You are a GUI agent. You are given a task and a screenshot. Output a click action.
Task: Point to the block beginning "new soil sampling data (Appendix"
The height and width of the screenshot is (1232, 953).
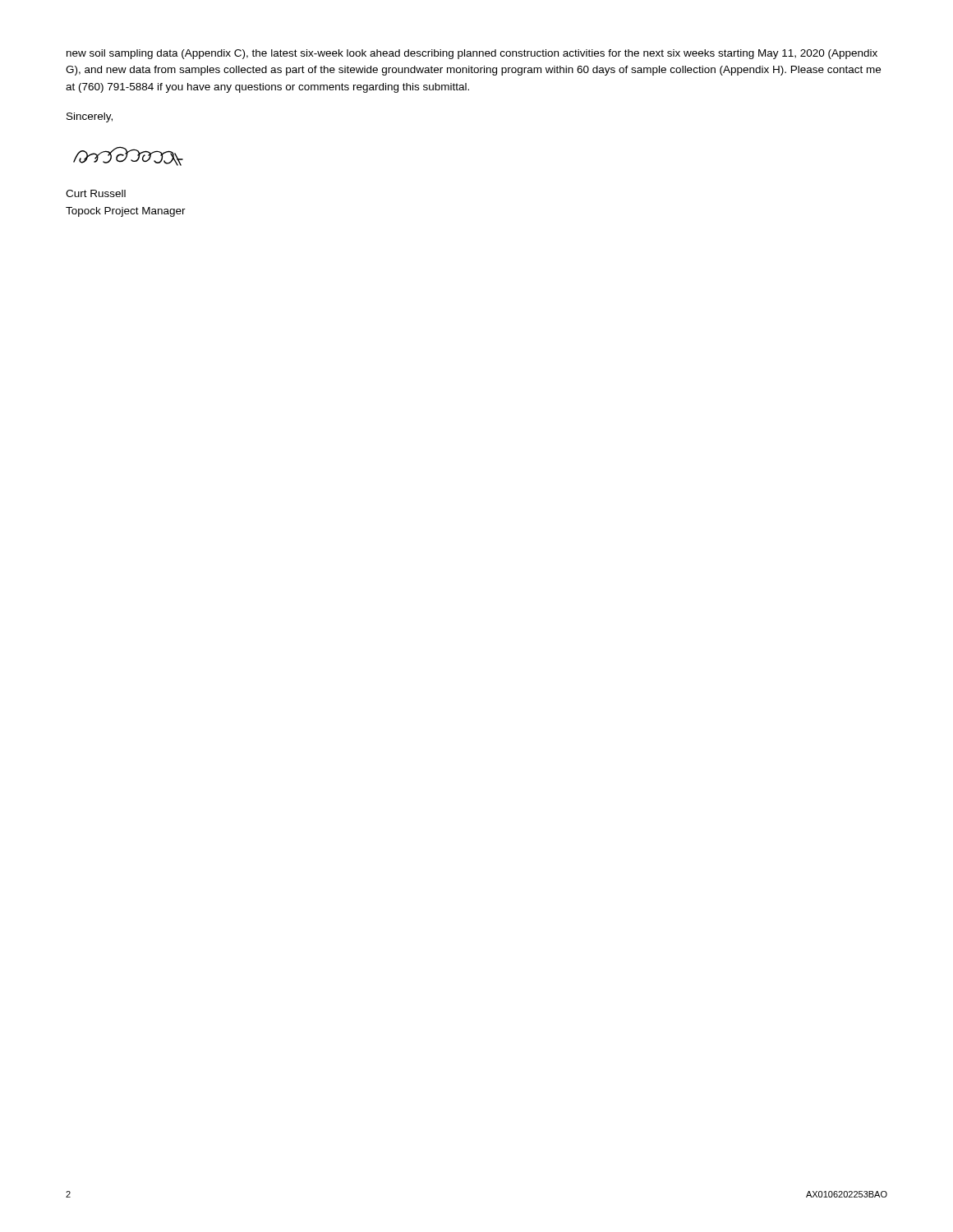point(474,70)
